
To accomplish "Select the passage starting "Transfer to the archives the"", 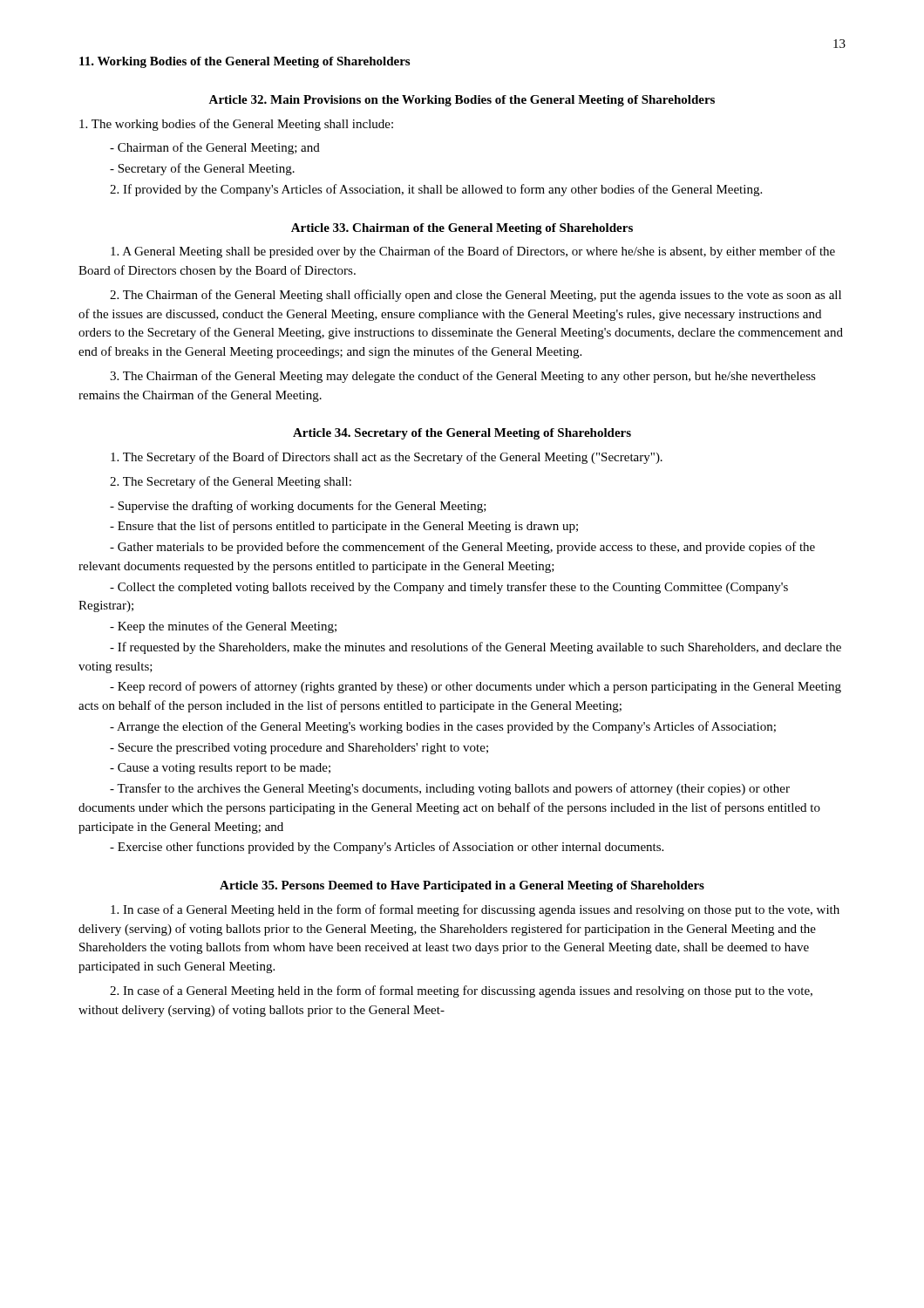I will [462, 808].
